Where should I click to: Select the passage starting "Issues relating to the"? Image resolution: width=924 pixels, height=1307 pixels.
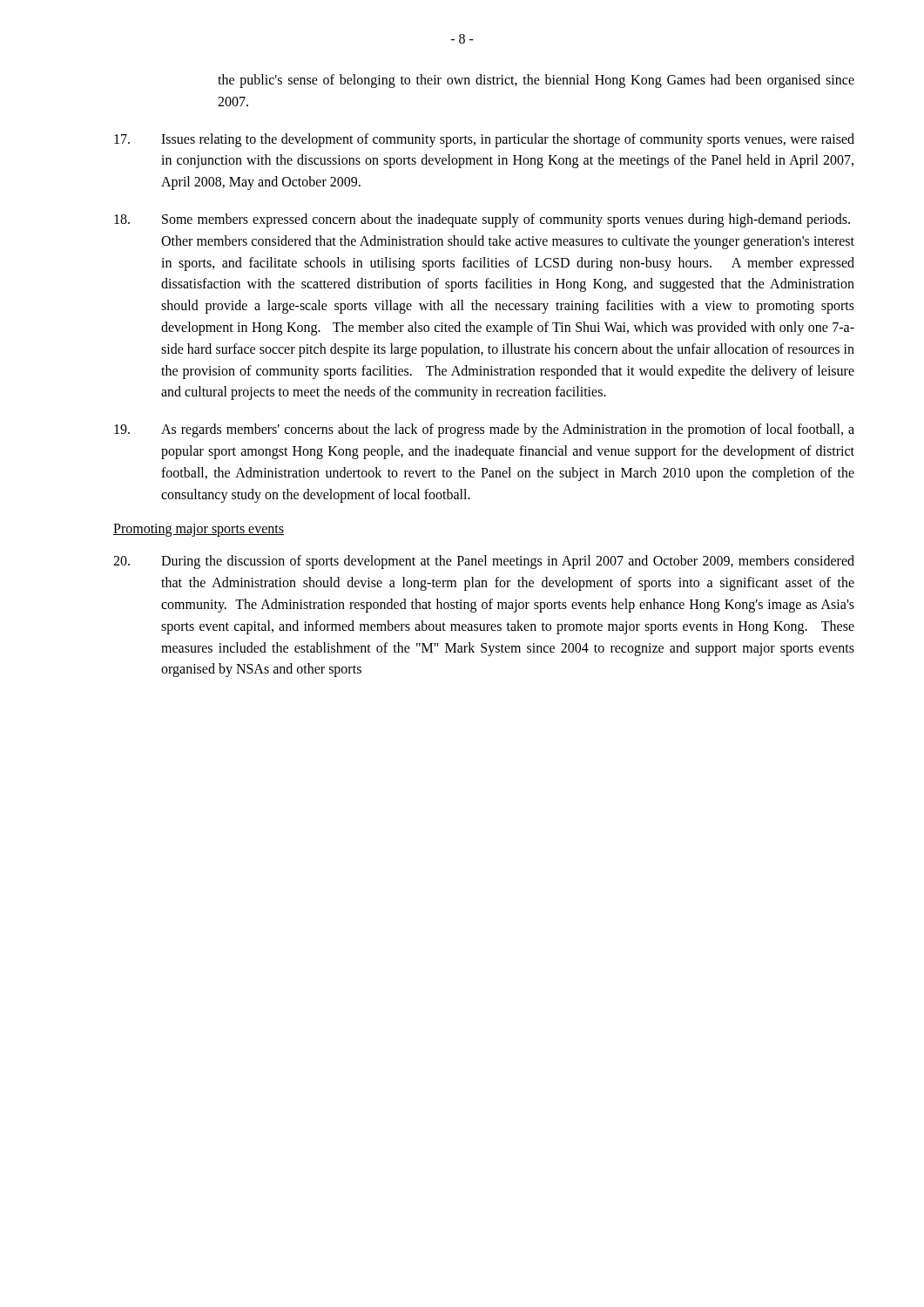[484, 161]
